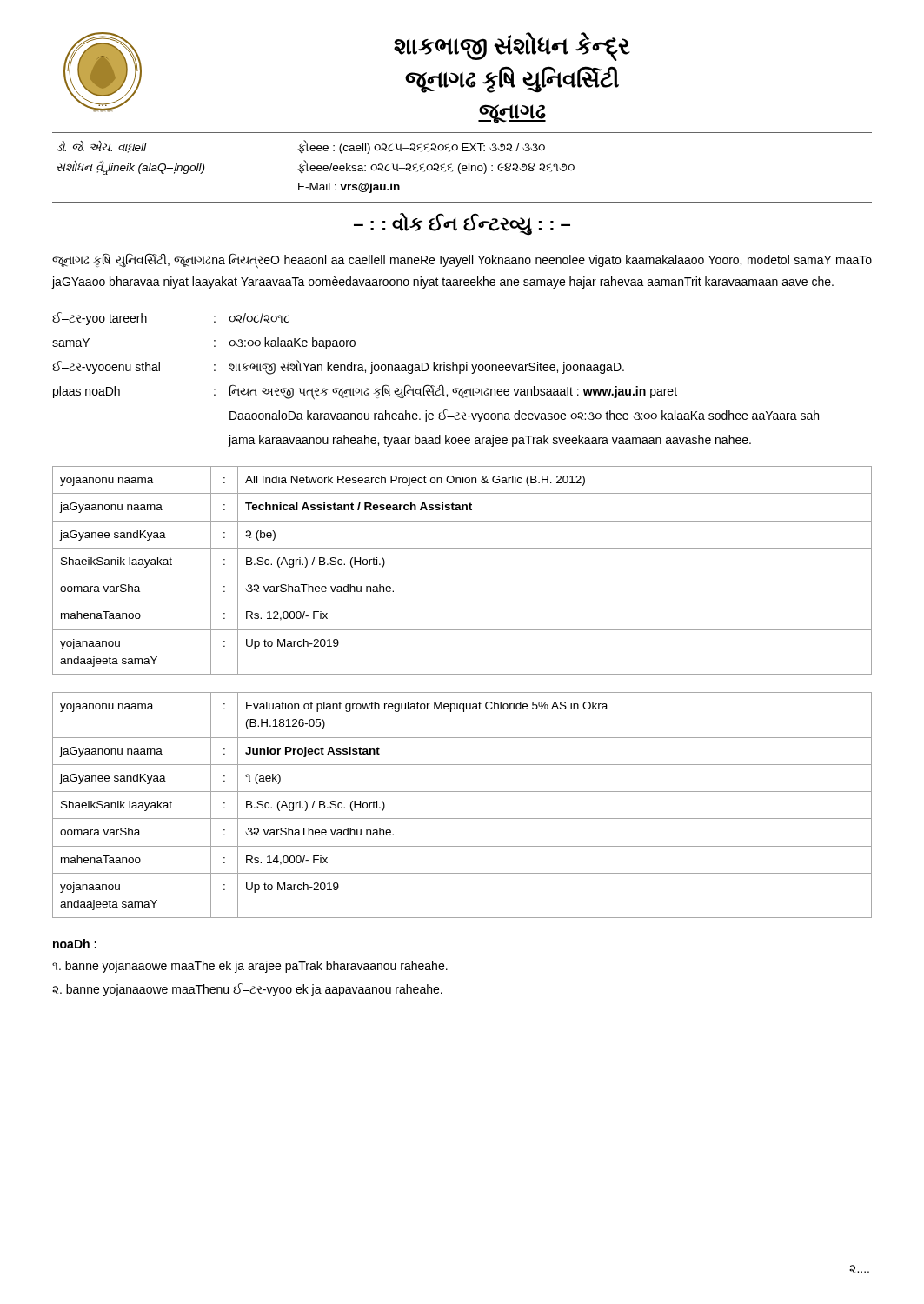Find the text block that reads "ડો. જે. એચ."

pyautogui.click(x=462, y=168)
